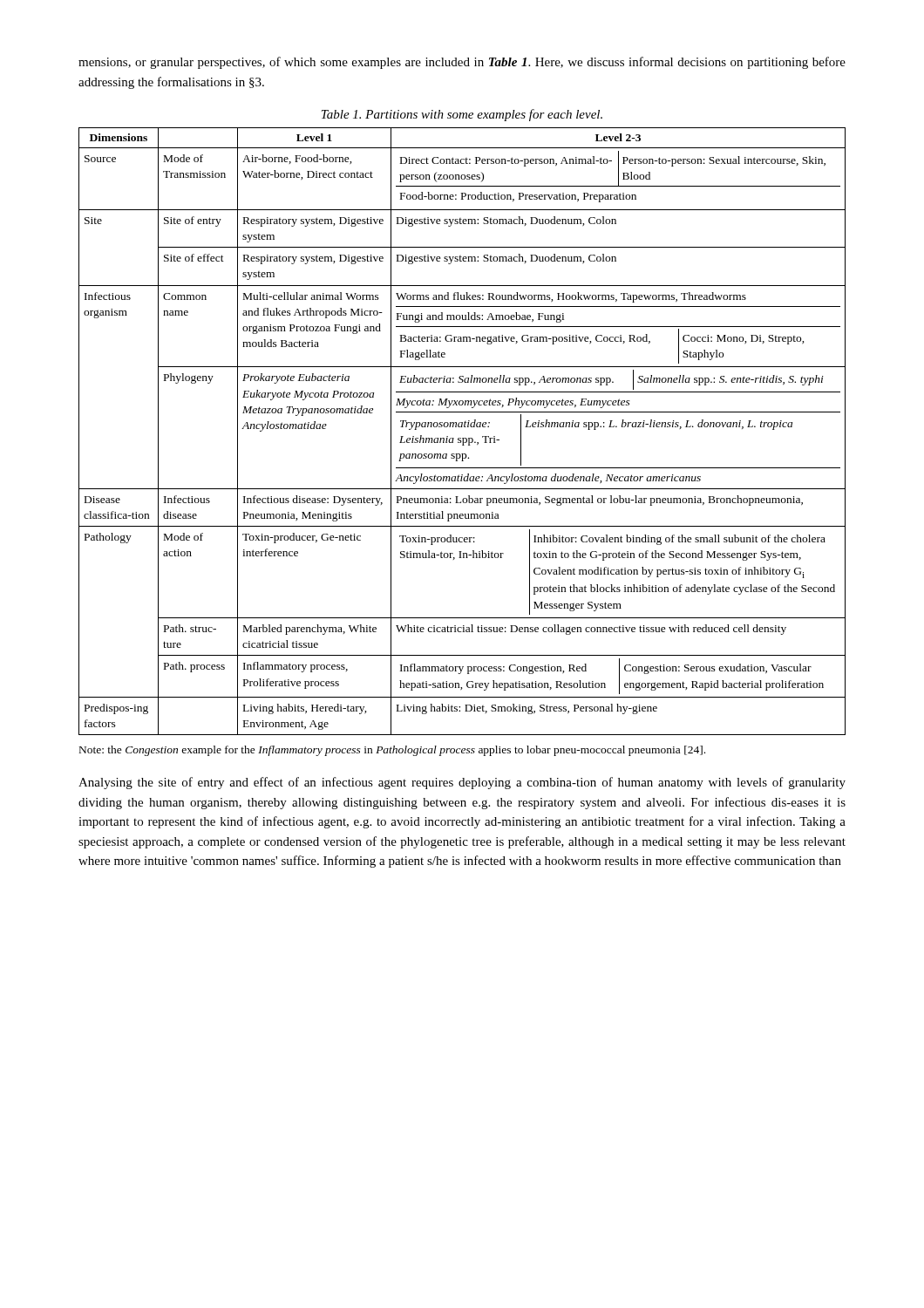Locate the table with the text "Air-borne, Food-borne, Water-borne, Direct contact"
924x1308 pixels.
(x=462, y=431)
